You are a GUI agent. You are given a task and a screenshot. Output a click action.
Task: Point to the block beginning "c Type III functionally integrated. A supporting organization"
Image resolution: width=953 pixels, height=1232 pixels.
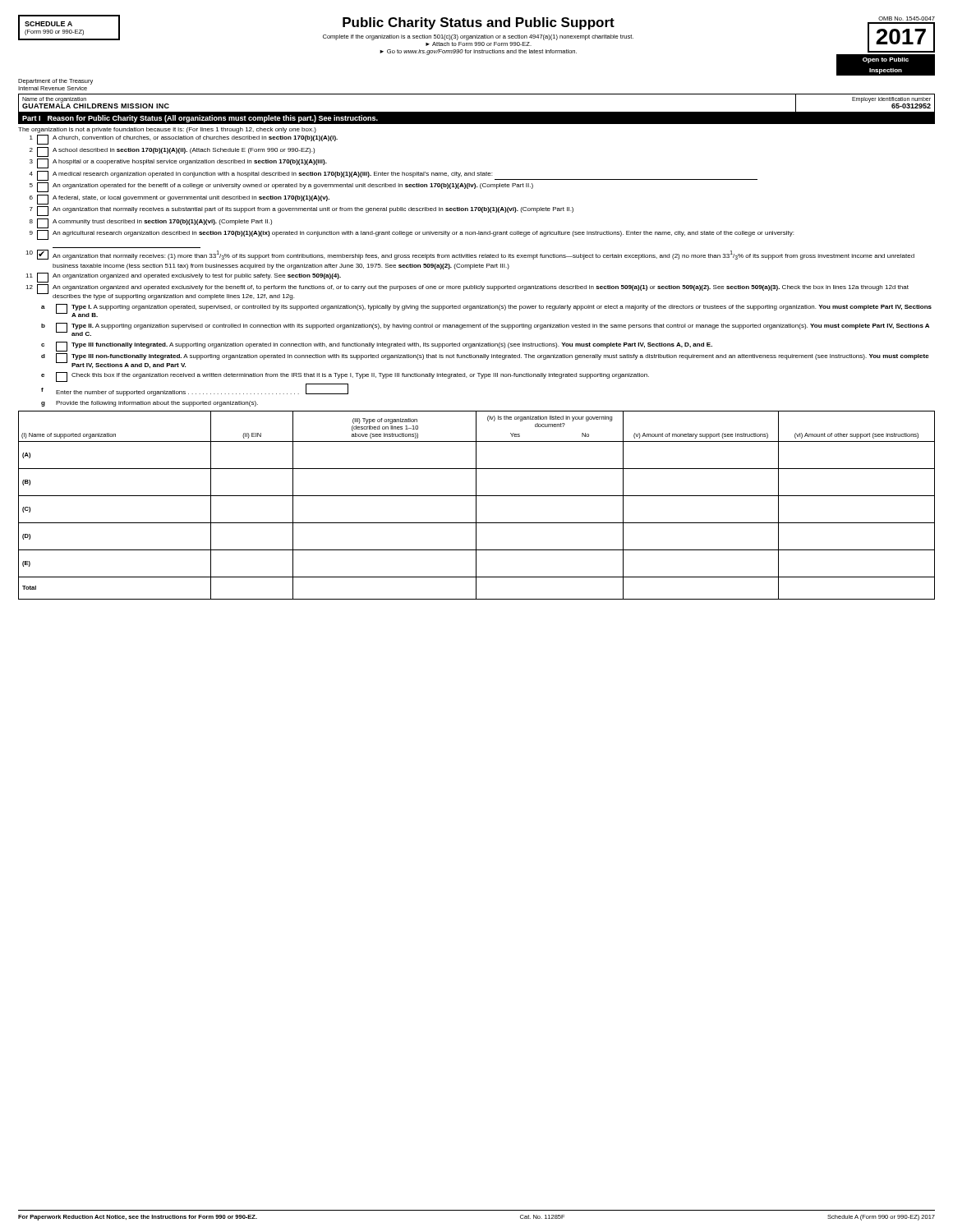377,346
